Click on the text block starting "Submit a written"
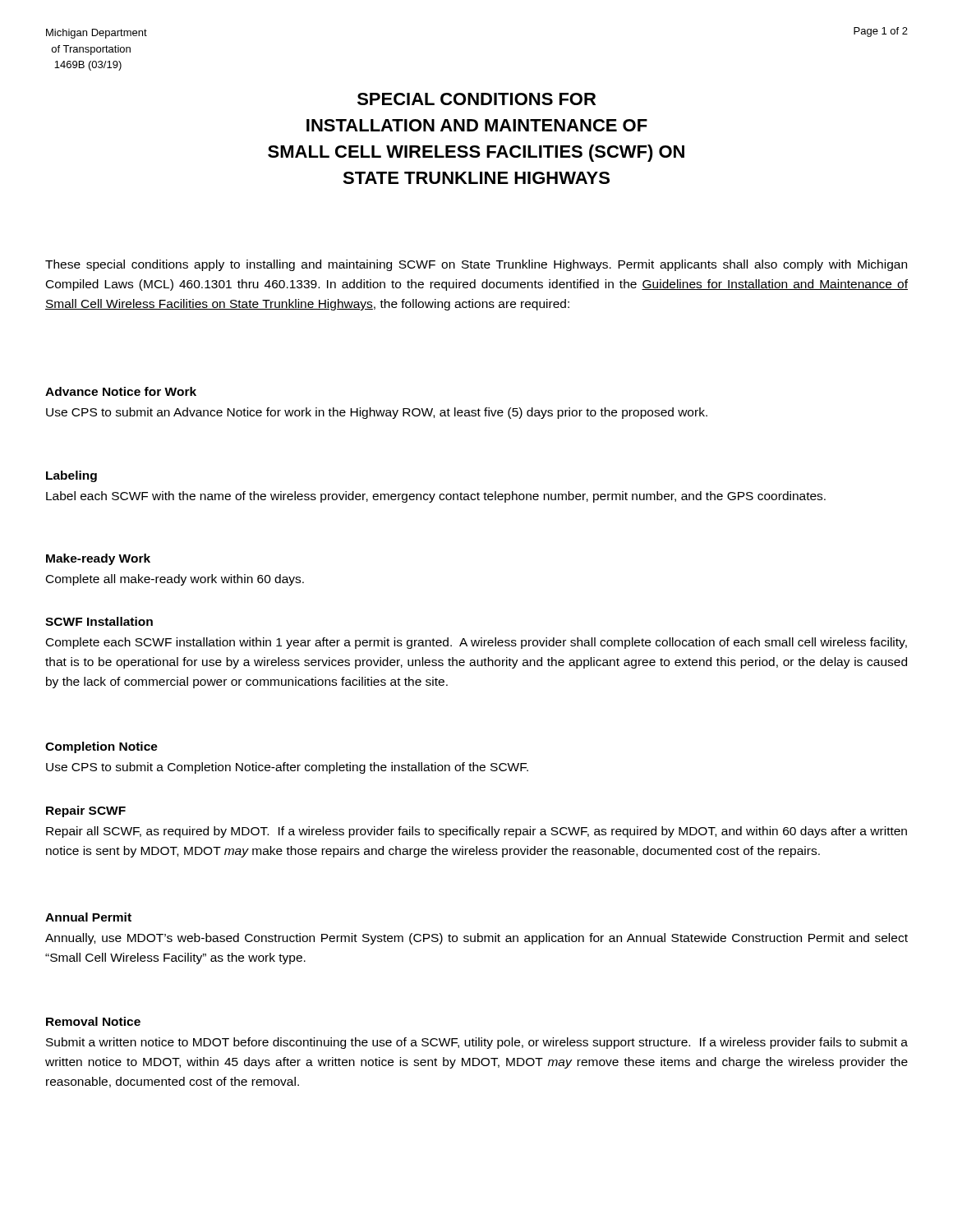Viewport: 953px width, 1232px height. coord(476,1062)
